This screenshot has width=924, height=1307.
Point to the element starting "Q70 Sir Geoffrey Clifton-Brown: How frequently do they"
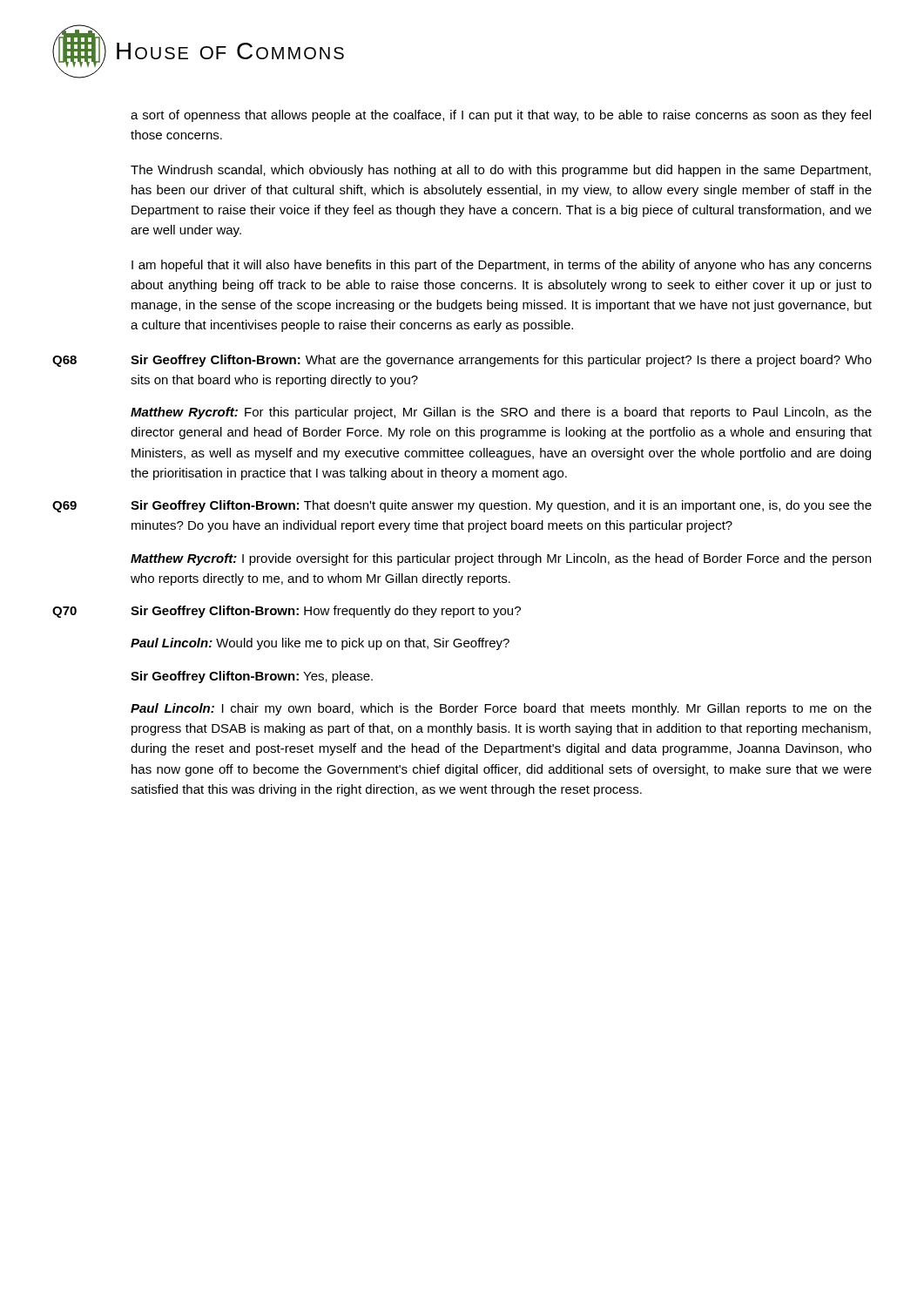coord(462,610)
